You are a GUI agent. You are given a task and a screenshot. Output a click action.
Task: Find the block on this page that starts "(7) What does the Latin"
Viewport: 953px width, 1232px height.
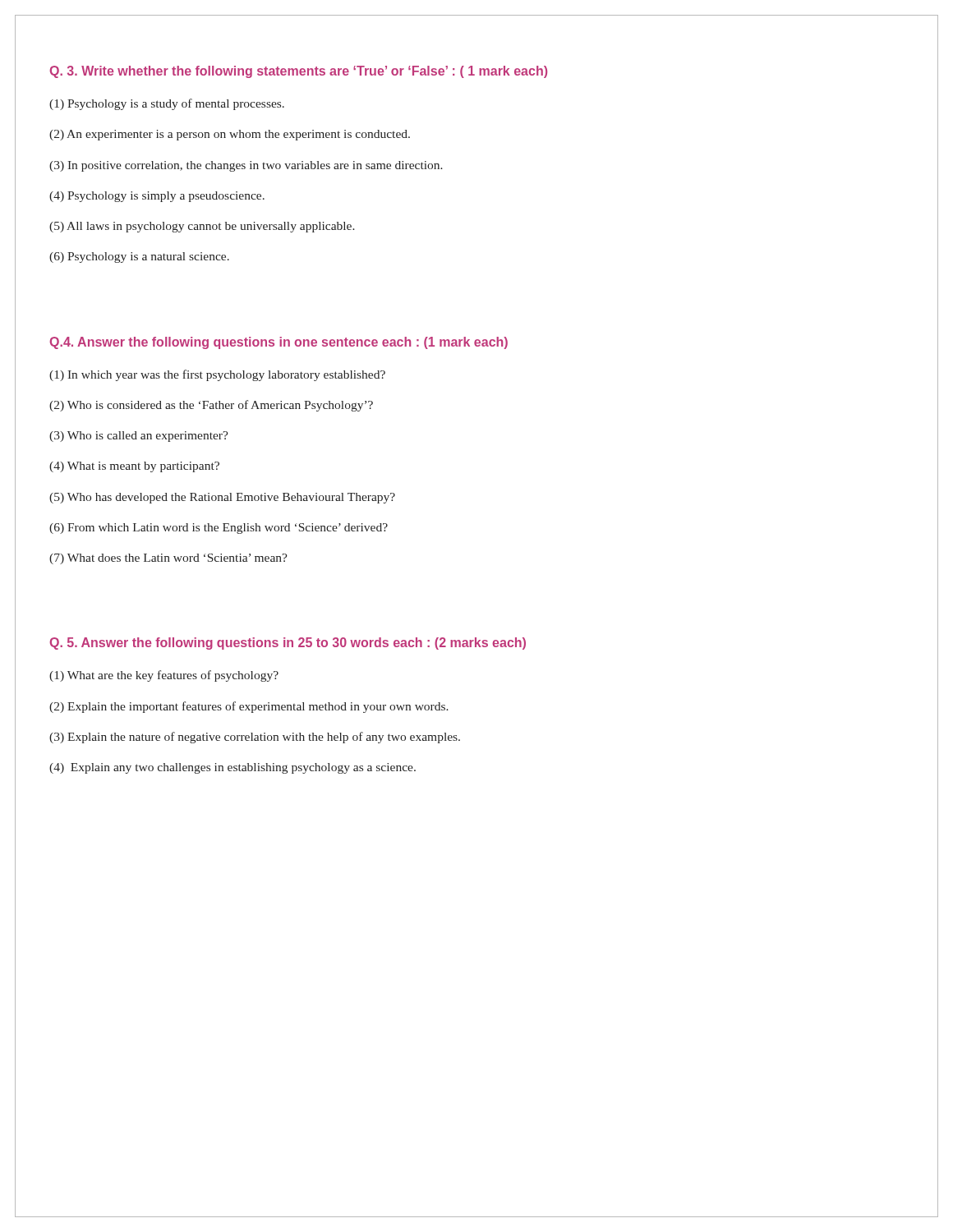(x=168, y=557)
